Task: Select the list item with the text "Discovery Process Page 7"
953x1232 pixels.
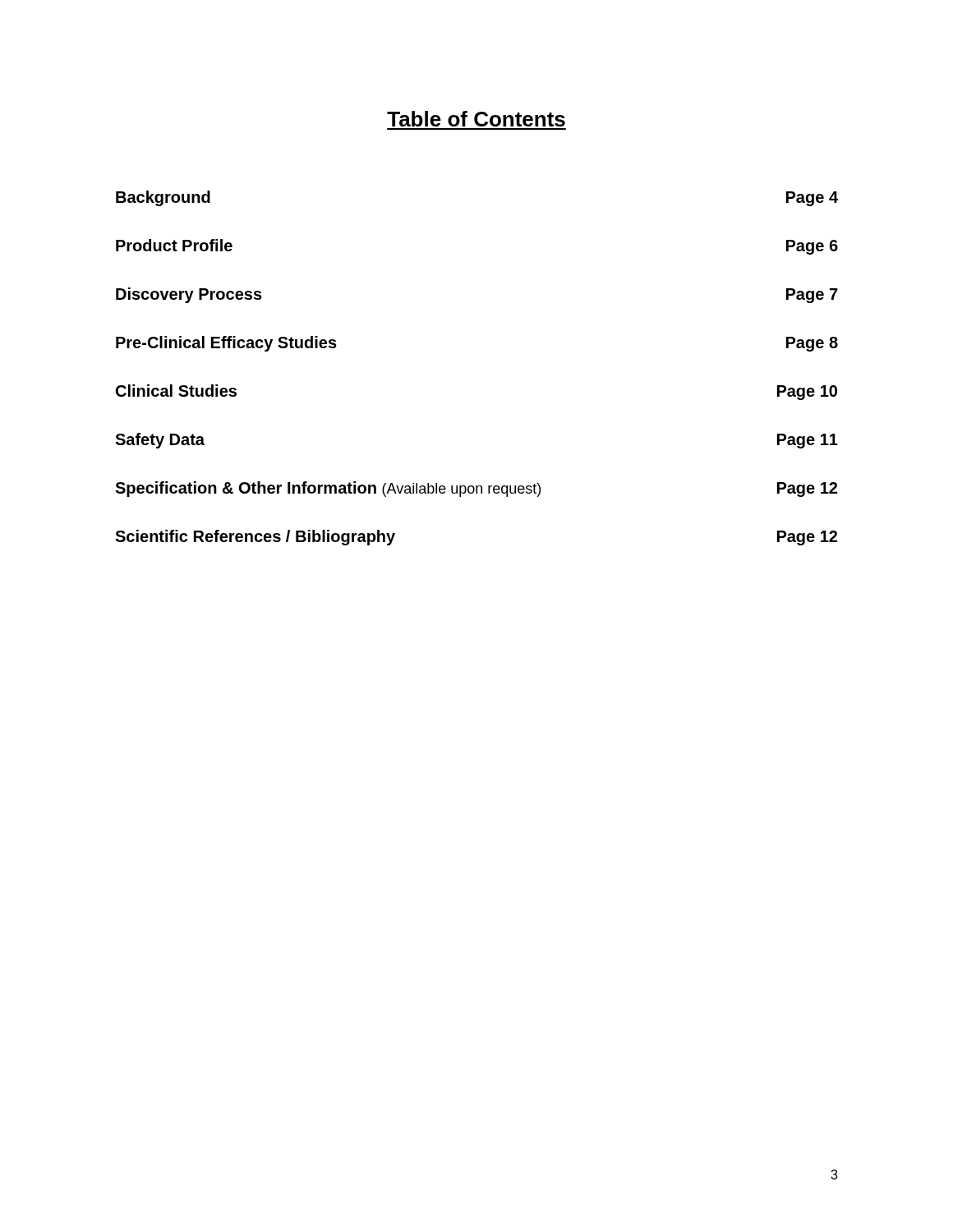Action: [x=186, y=295]
